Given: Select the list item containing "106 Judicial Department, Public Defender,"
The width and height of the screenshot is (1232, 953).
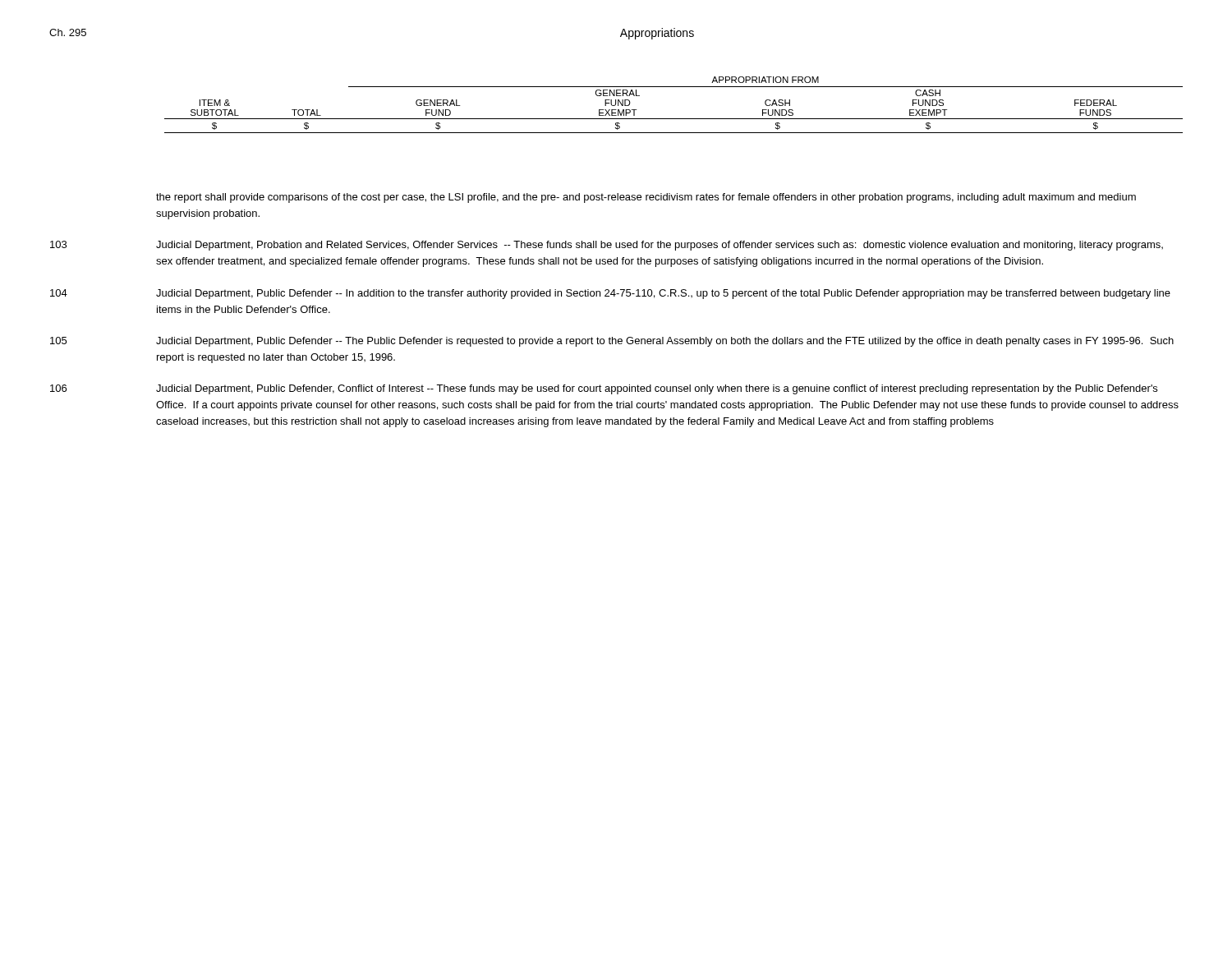Looking at the screenshot, I should coord(616,405).
